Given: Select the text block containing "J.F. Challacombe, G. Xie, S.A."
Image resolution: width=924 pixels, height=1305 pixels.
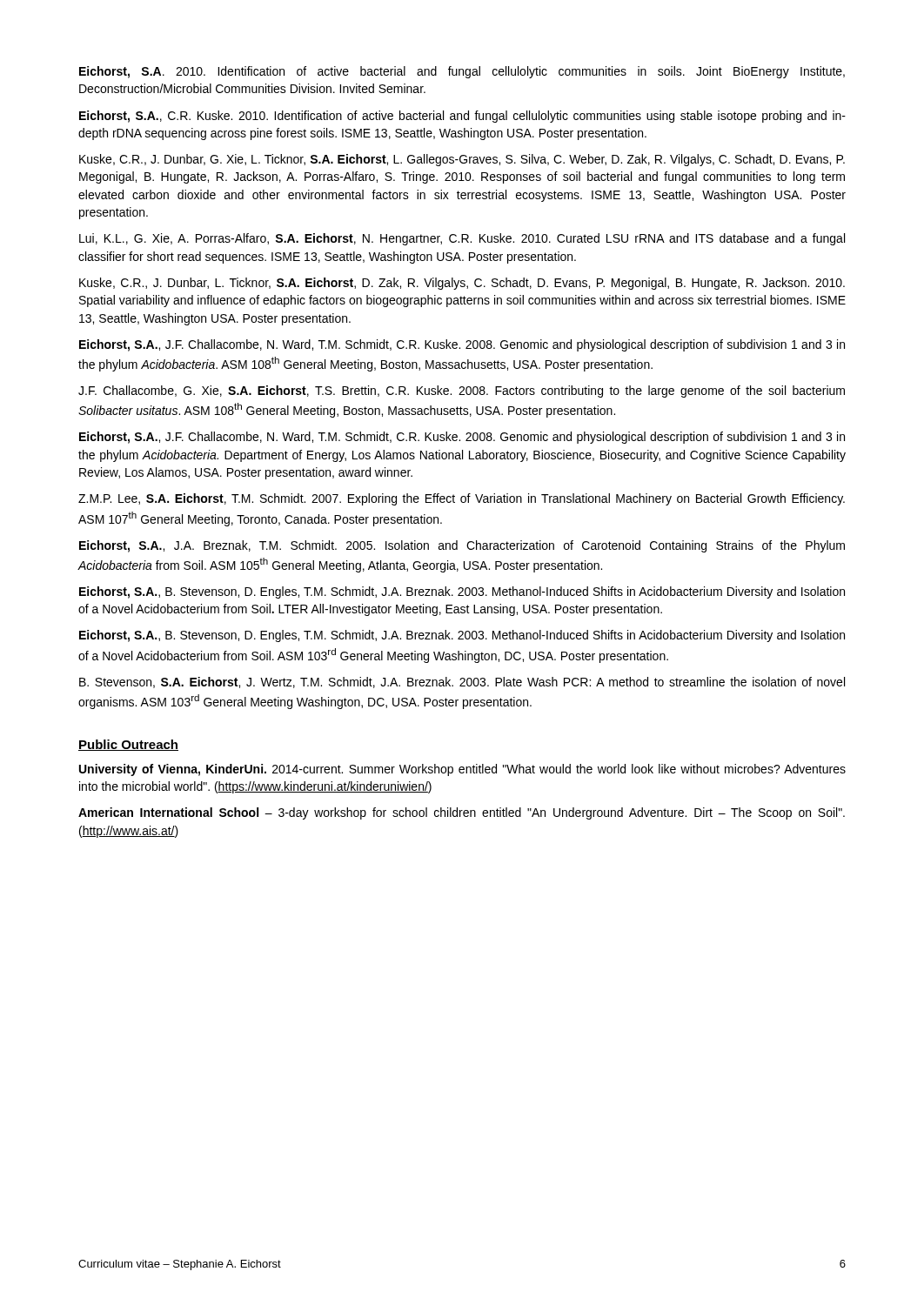Looking at the screenshot, I should [x=462, y=401].
